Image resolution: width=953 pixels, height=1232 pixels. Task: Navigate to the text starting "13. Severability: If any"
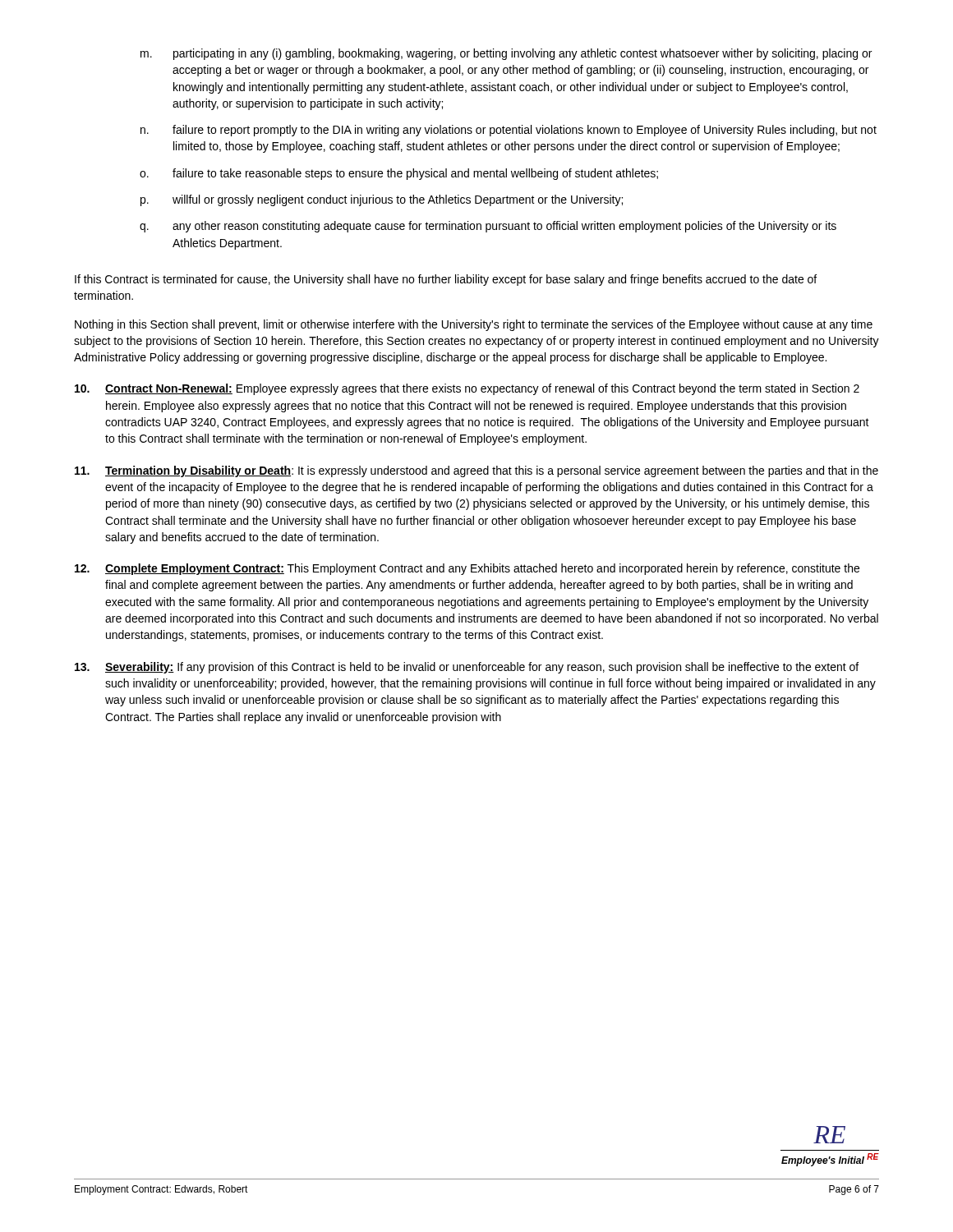pyautogui.click(x=476, y=692)
